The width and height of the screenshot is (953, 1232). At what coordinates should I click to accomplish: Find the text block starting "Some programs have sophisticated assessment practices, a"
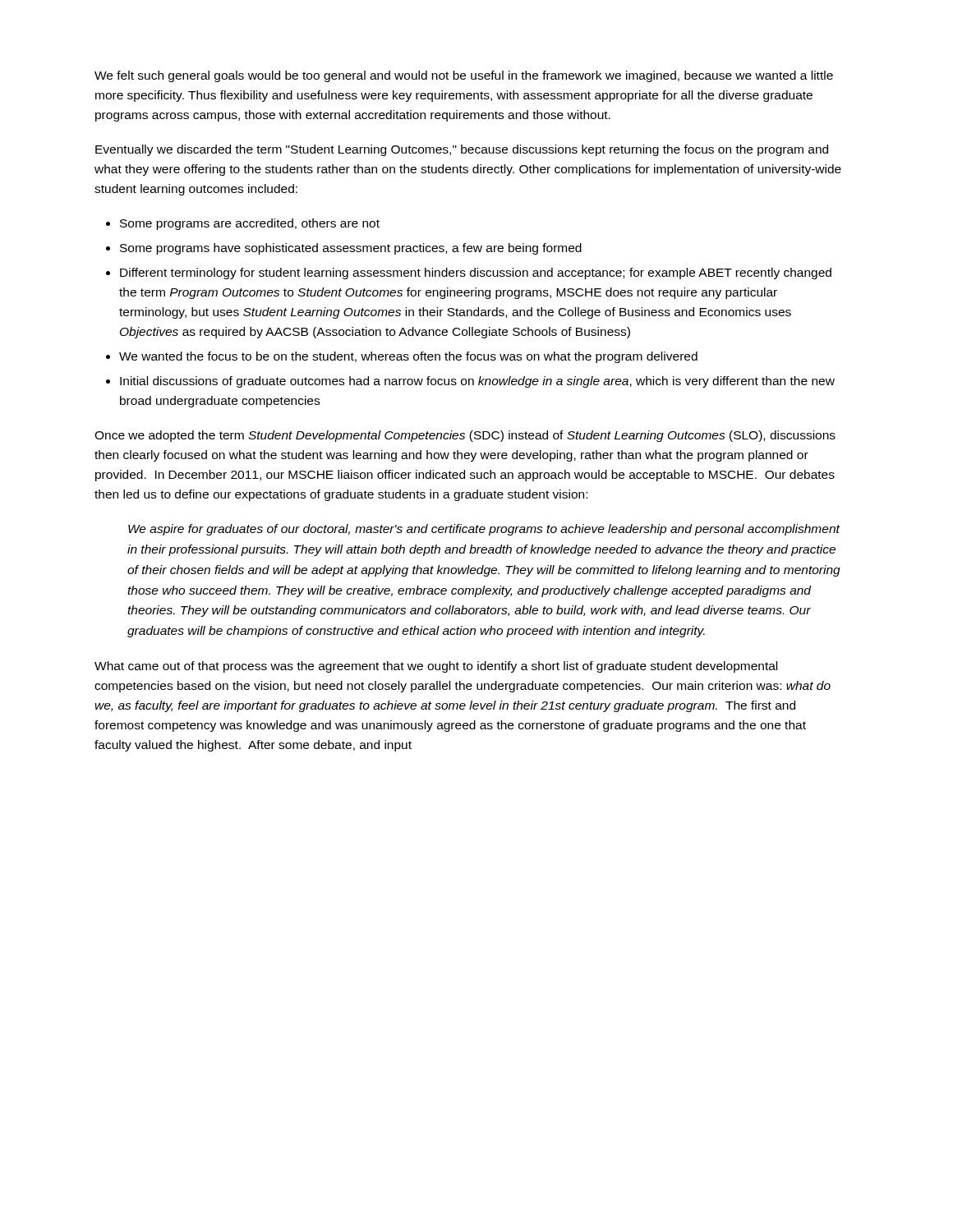click(351, 248)
